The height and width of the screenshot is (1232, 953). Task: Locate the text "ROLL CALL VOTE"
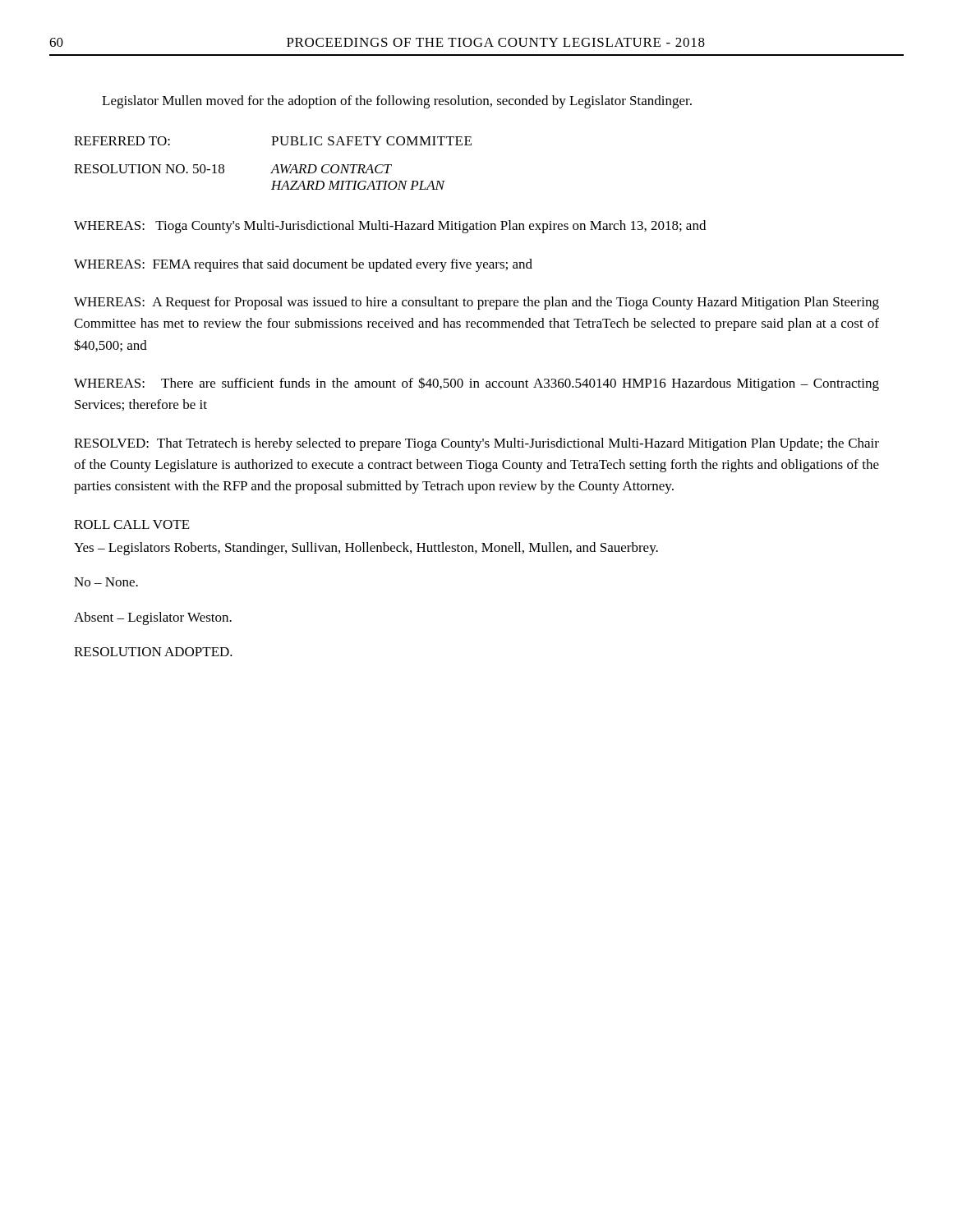click(x=132, y=524)
